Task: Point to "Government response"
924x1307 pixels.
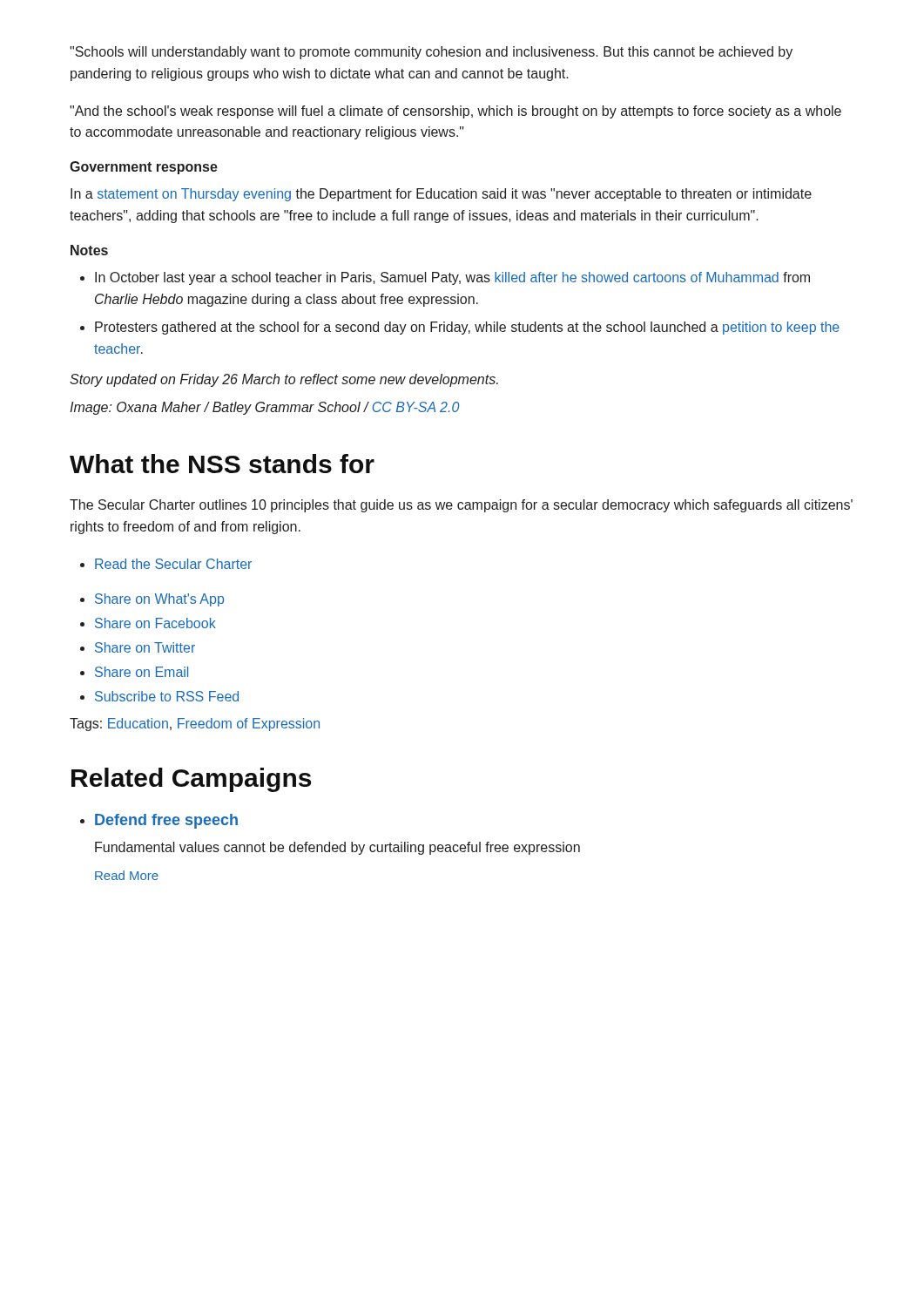Action: click(144, 167)
